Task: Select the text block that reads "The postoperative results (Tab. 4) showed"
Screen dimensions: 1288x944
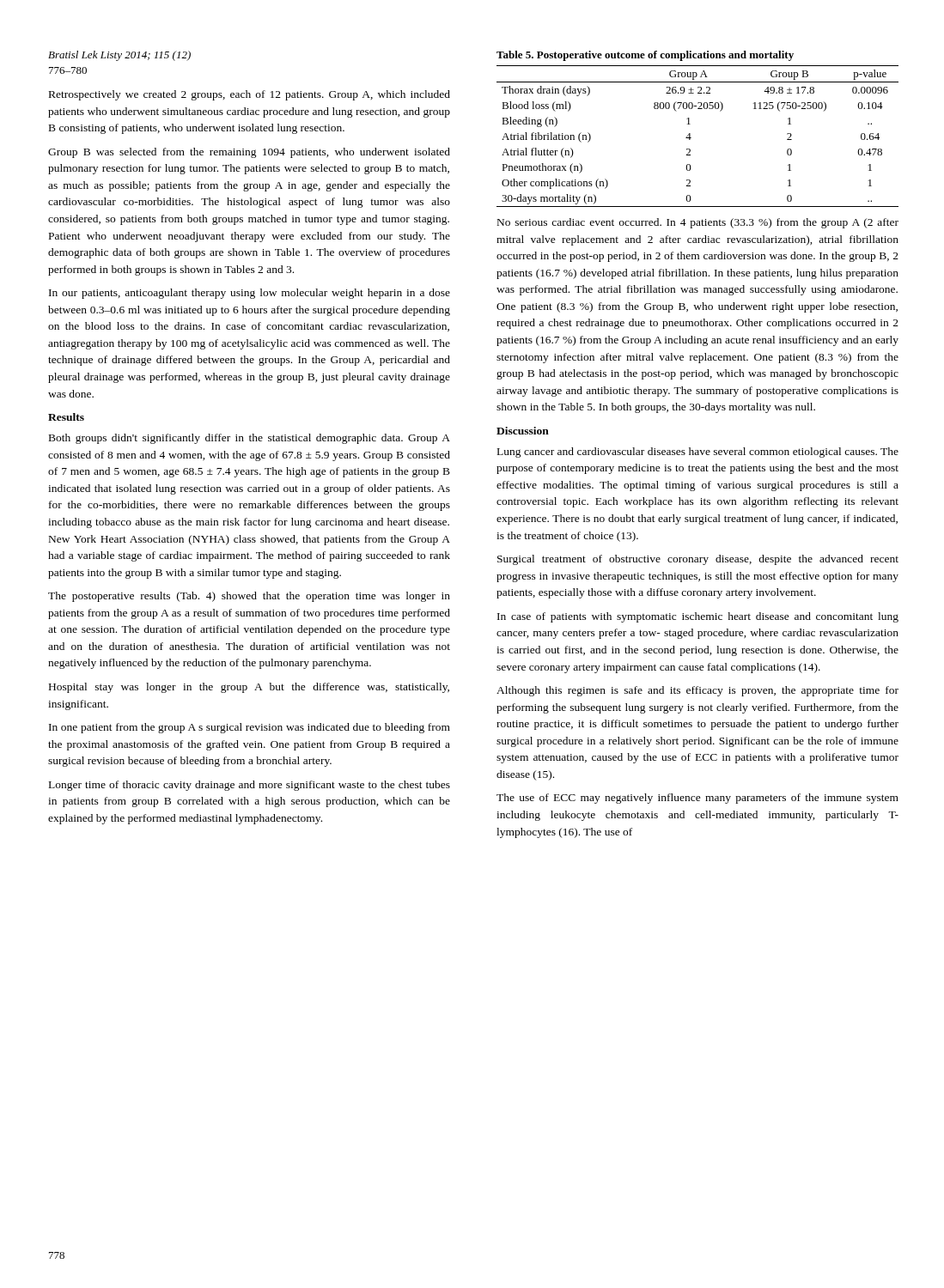Action: [249, 629]
